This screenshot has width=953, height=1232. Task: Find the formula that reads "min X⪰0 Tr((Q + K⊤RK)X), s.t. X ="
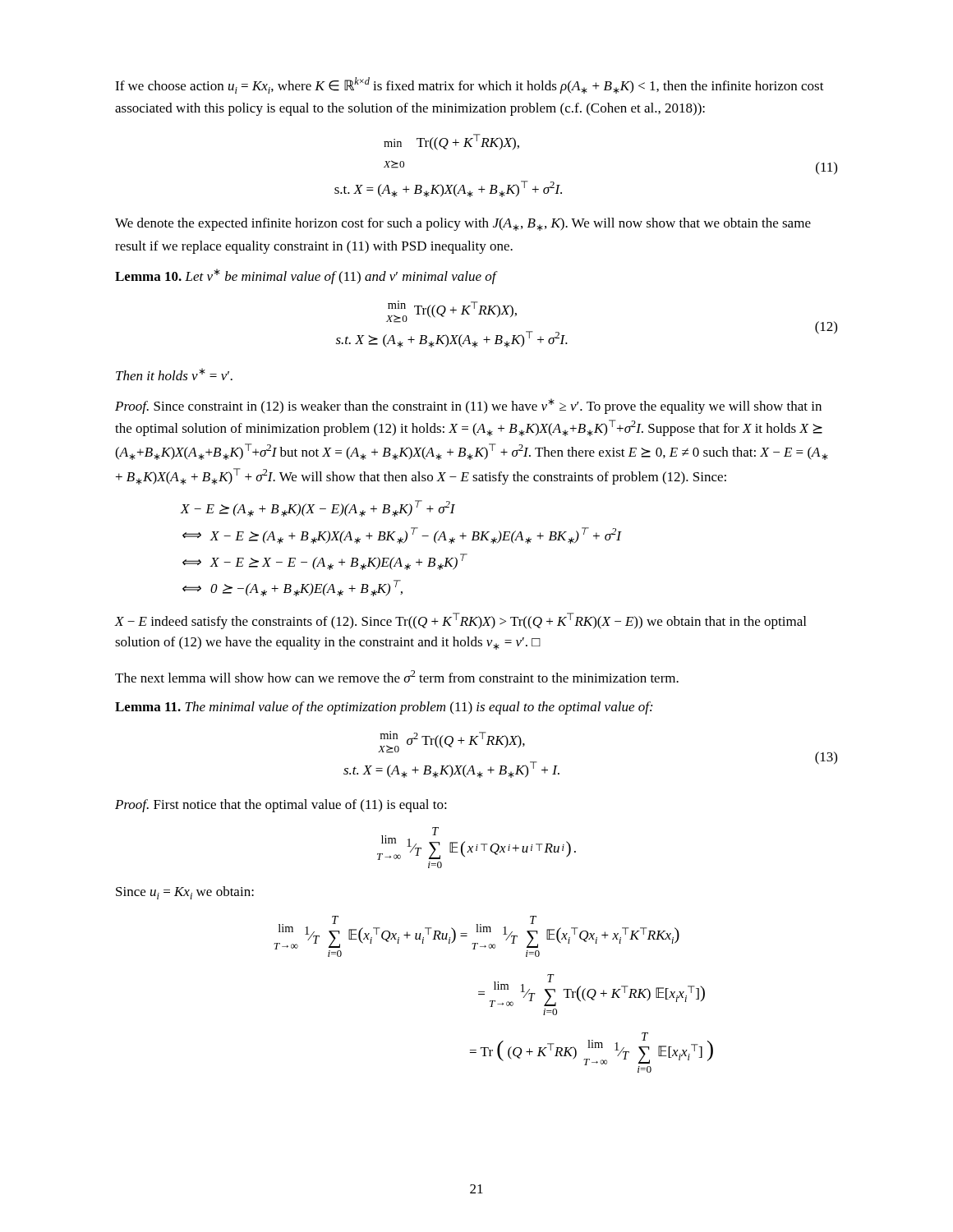click(x=451, y=142)
